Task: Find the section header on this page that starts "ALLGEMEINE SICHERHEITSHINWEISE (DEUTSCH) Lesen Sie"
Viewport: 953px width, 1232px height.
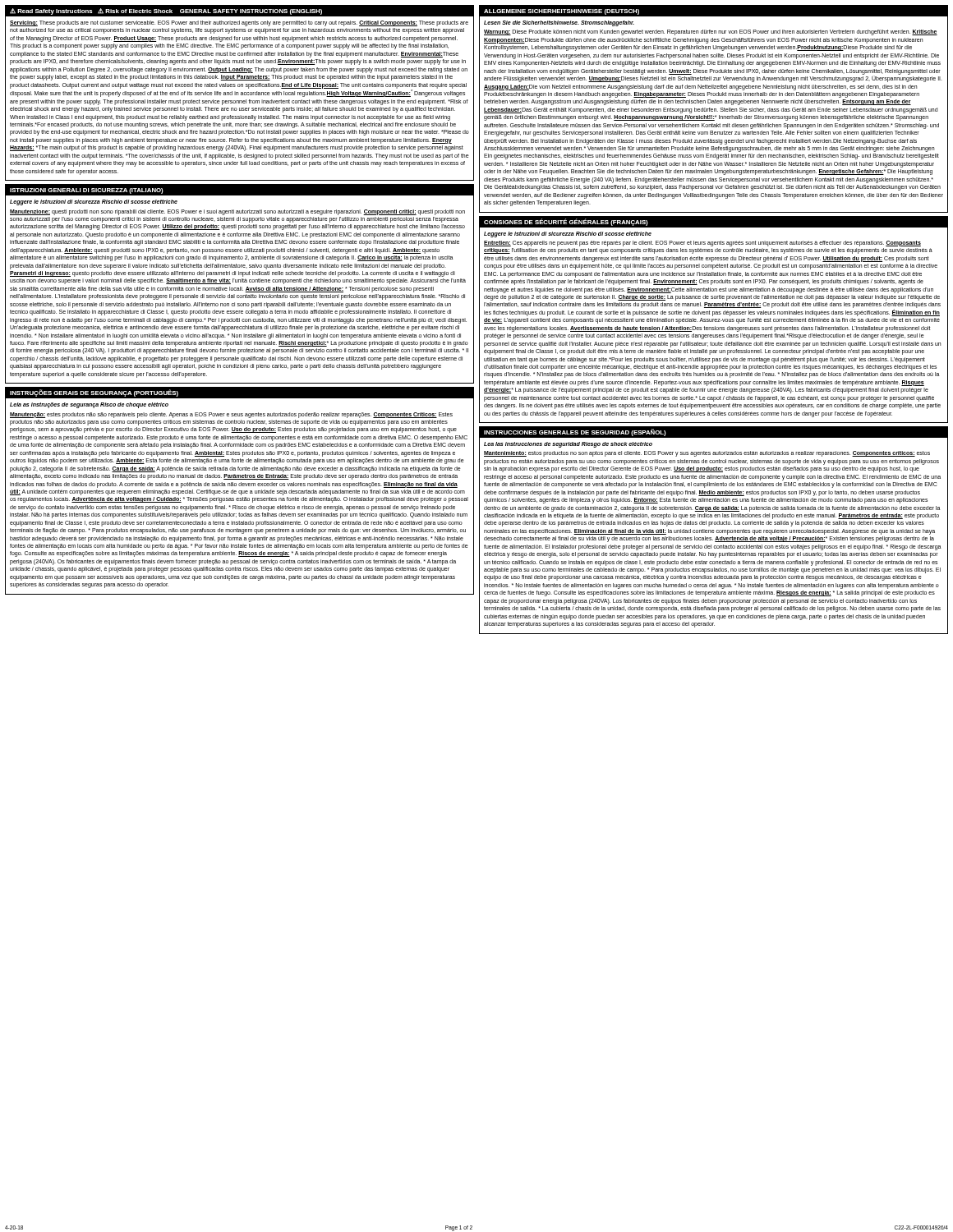Action: 714,106
